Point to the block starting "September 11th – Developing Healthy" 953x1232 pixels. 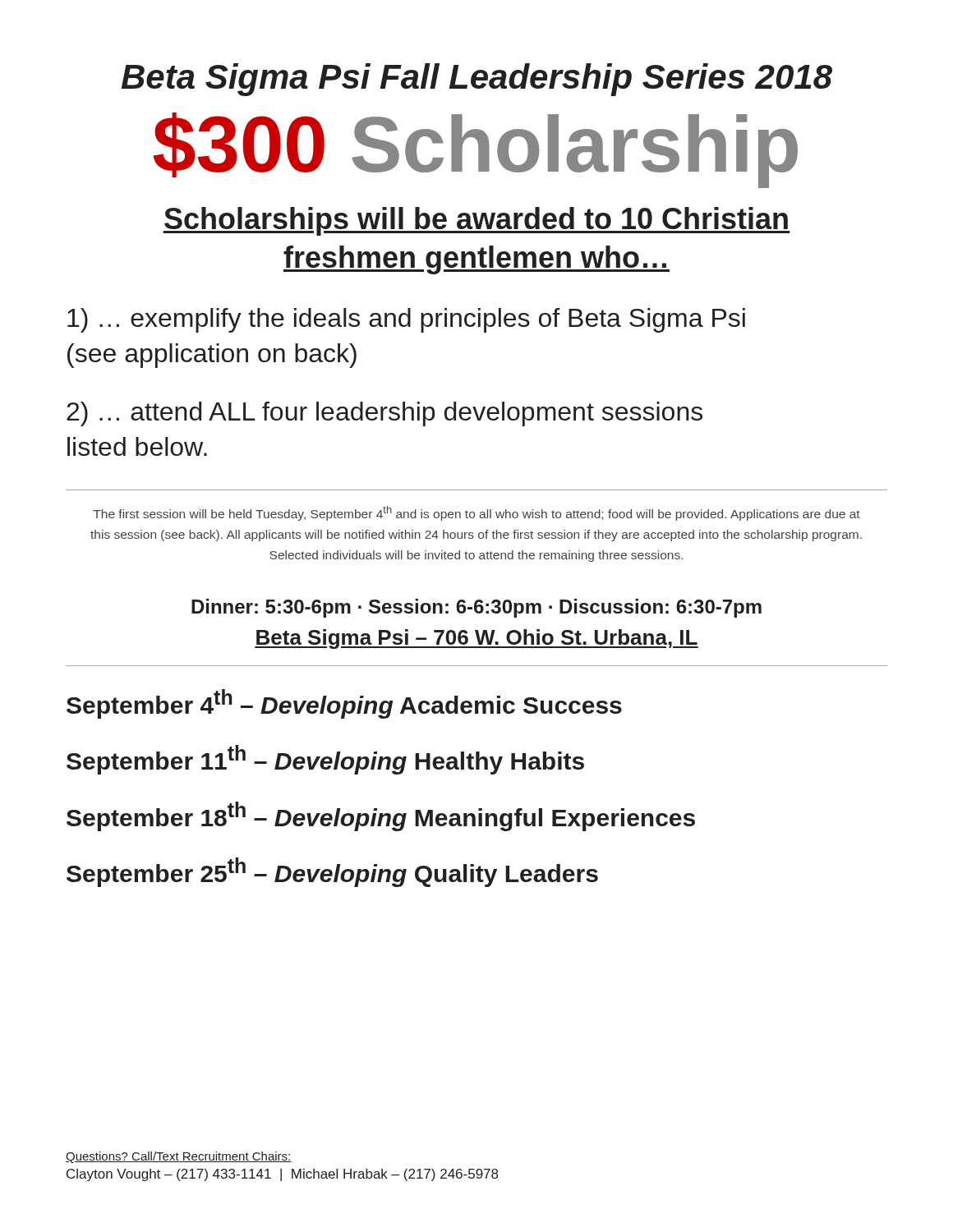(325, 758)
